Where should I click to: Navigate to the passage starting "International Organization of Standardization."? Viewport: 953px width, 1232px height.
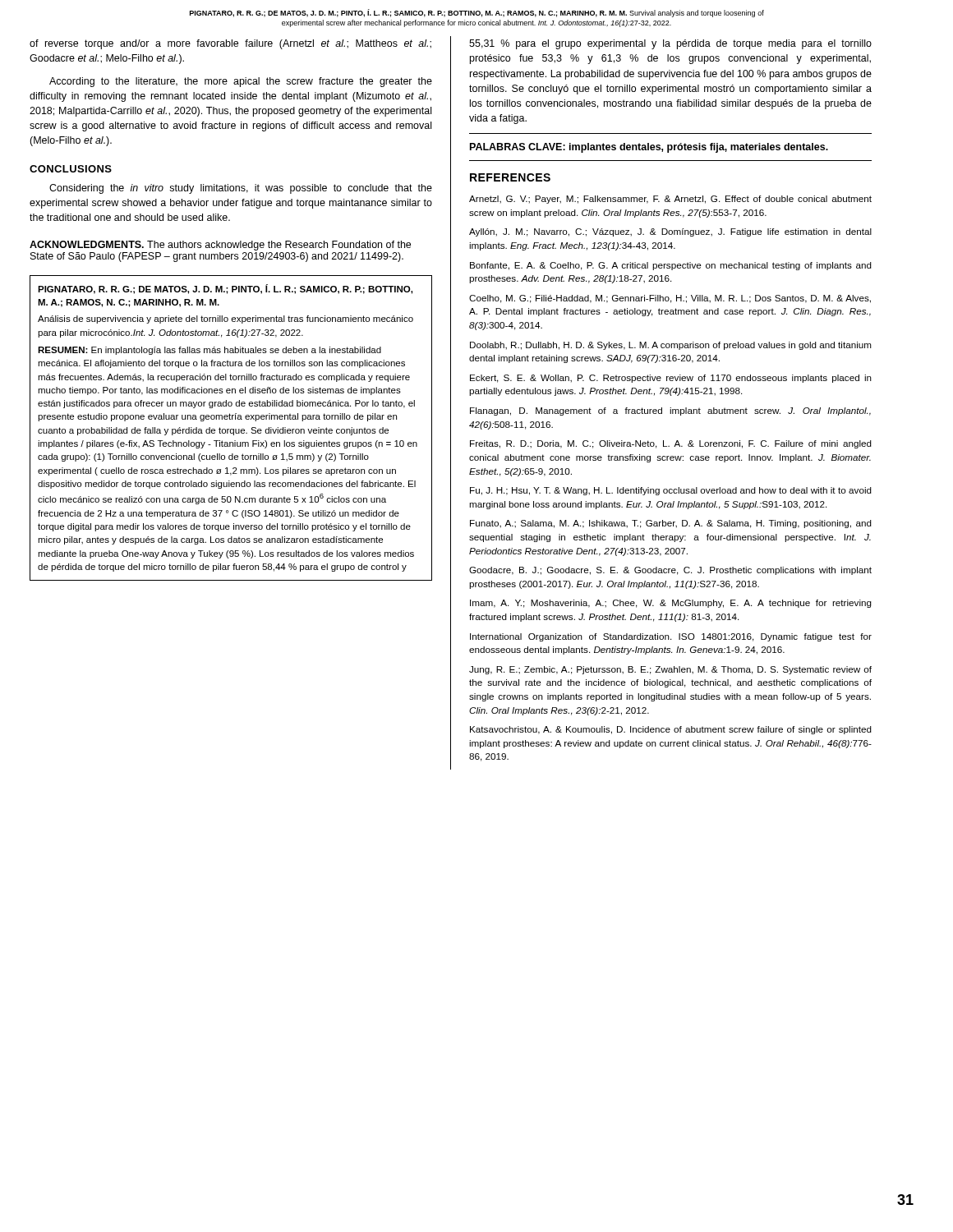(670, 643)
